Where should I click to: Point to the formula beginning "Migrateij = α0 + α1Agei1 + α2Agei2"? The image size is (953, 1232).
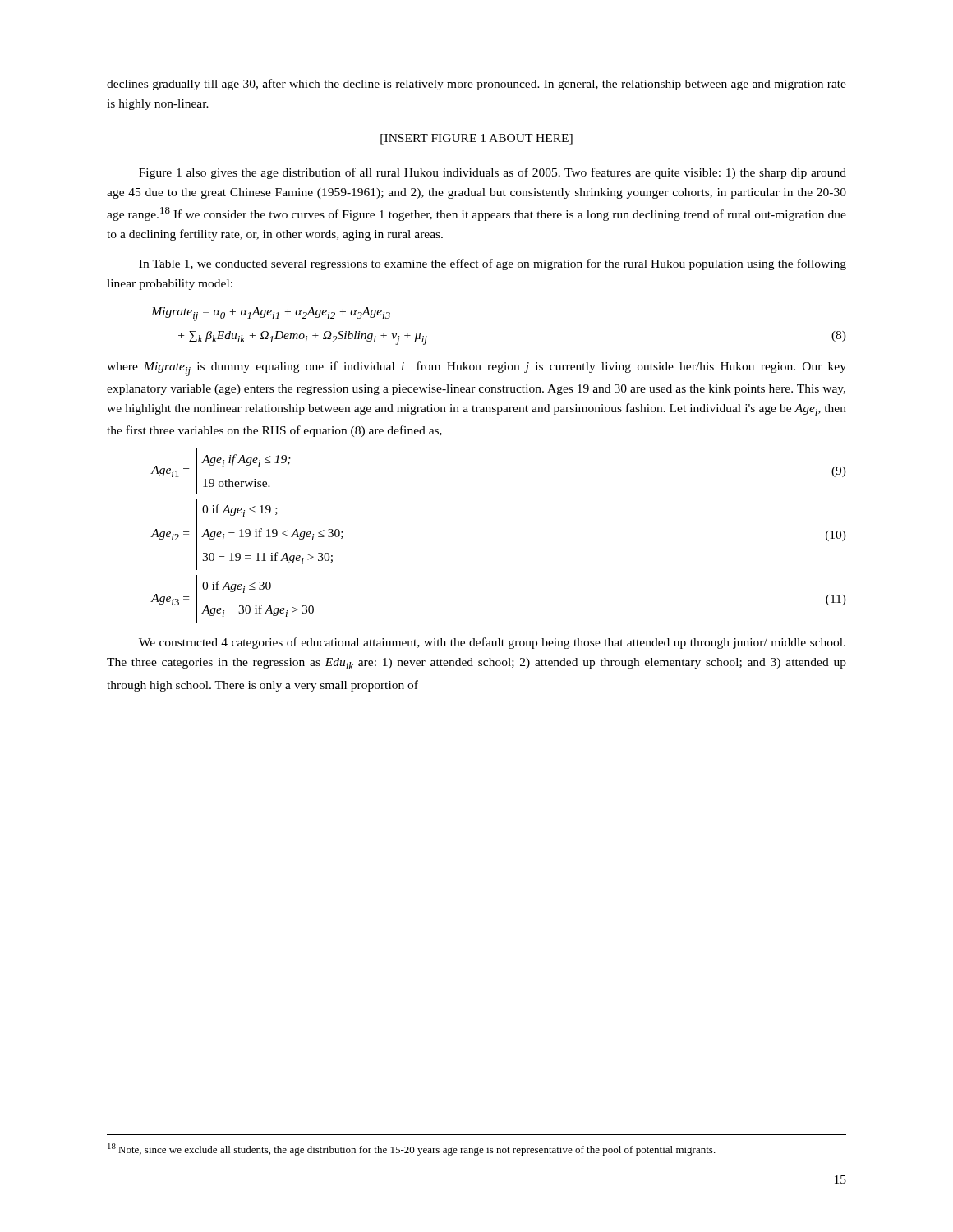coord(271,314)
